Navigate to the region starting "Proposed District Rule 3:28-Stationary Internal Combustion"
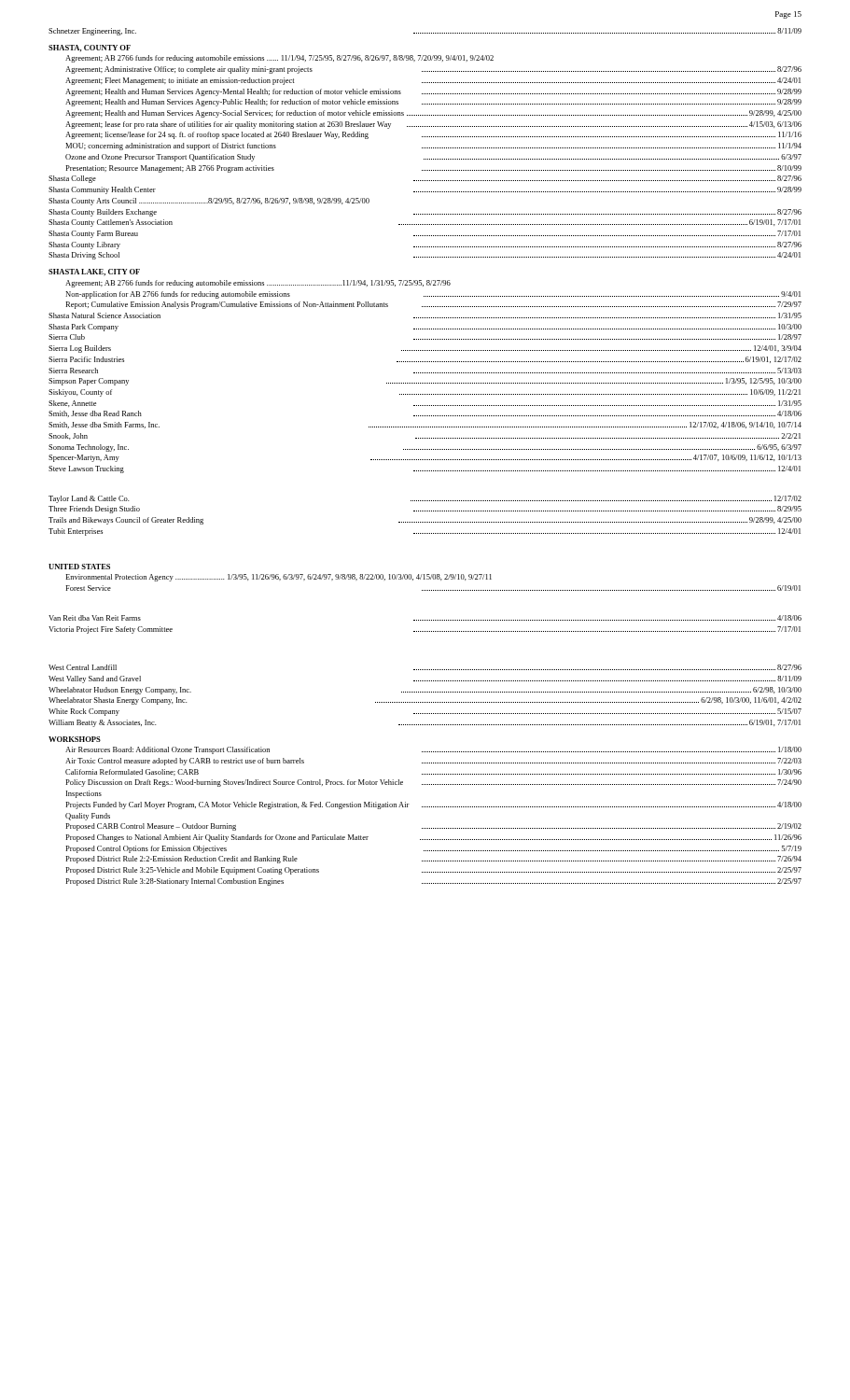This screenshot has height=1400, width=850. tap(433, 882)
